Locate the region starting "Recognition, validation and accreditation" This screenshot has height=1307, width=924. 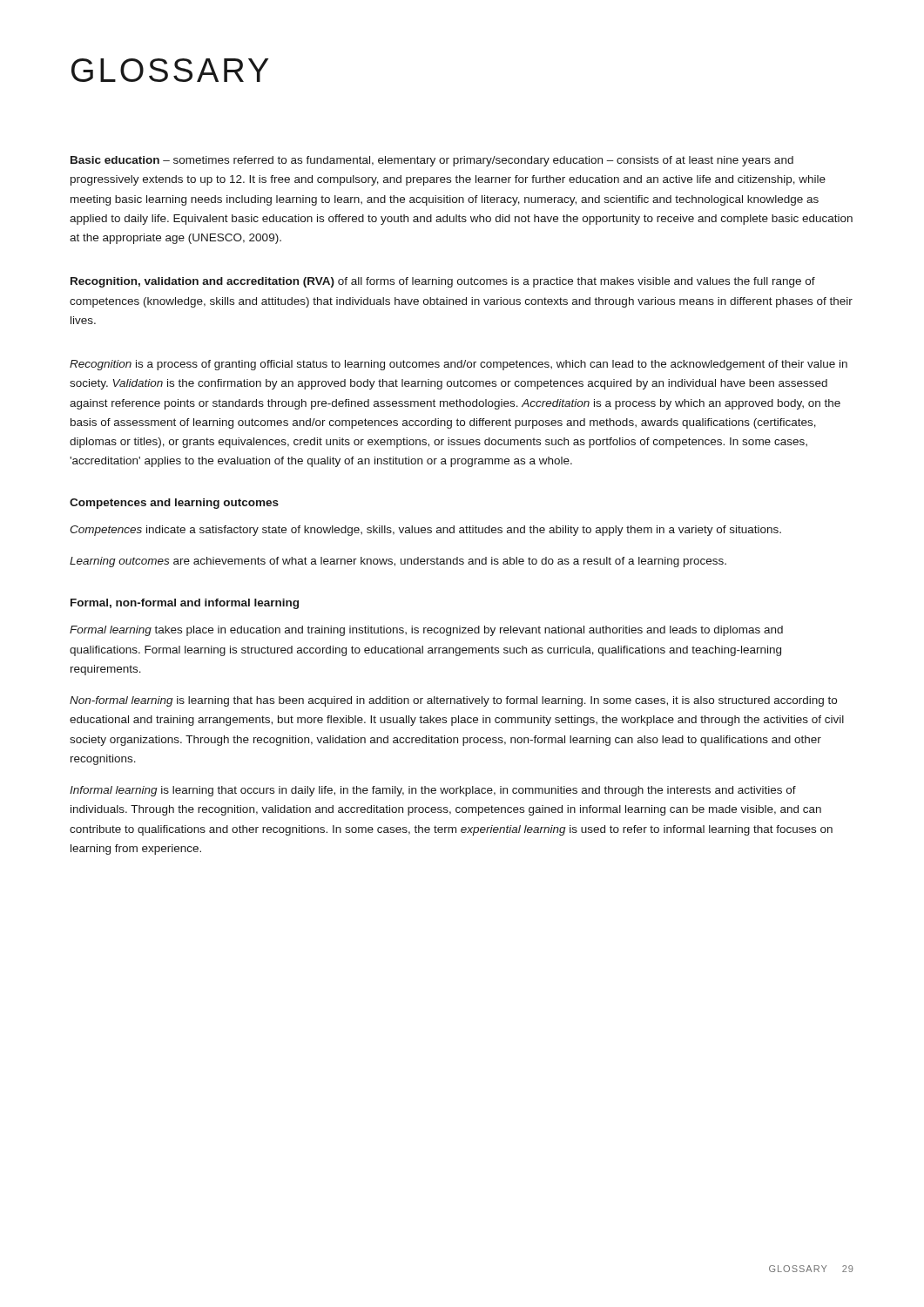(462, 301)
